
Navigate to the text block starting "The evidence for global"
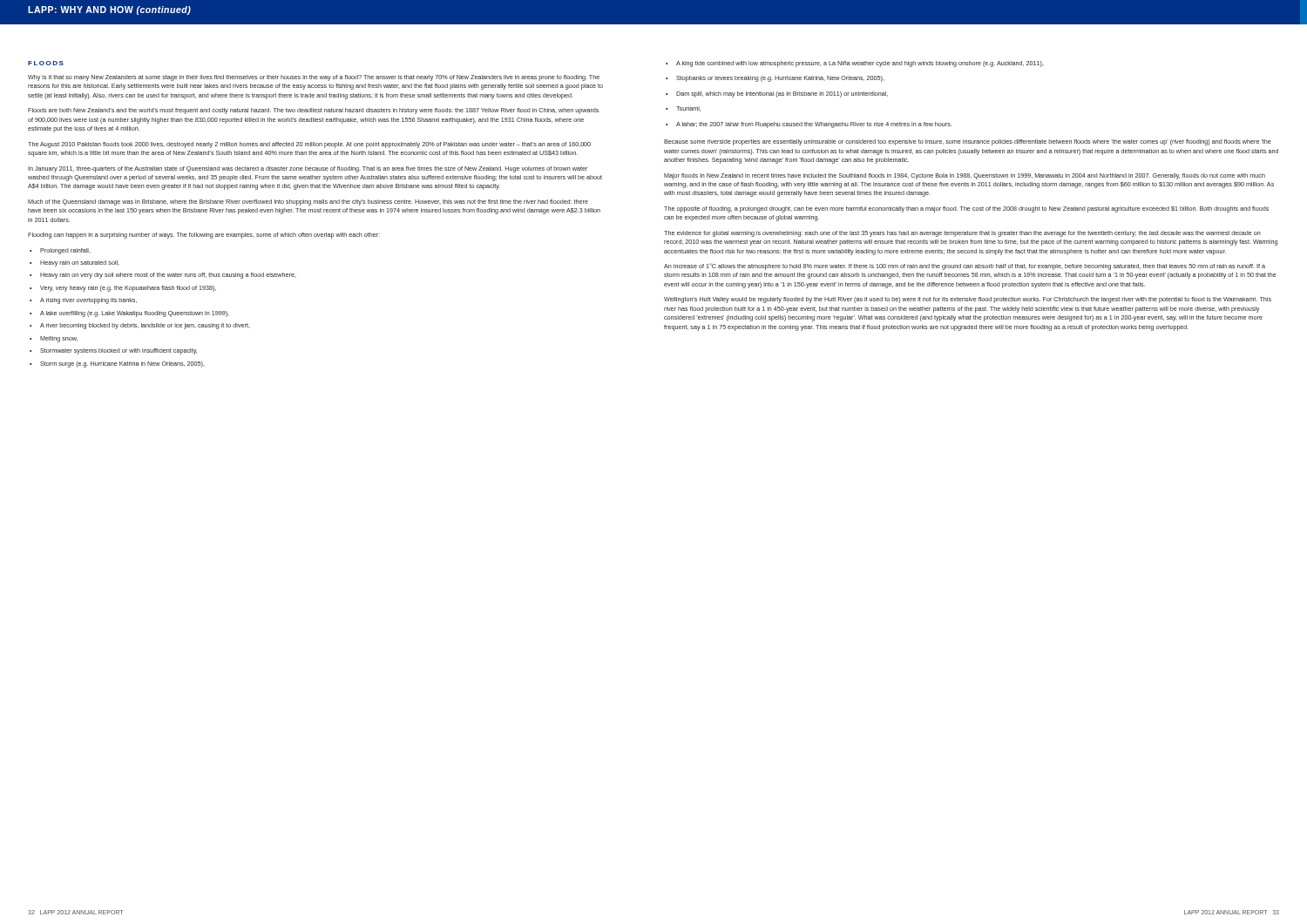(971, 242)
